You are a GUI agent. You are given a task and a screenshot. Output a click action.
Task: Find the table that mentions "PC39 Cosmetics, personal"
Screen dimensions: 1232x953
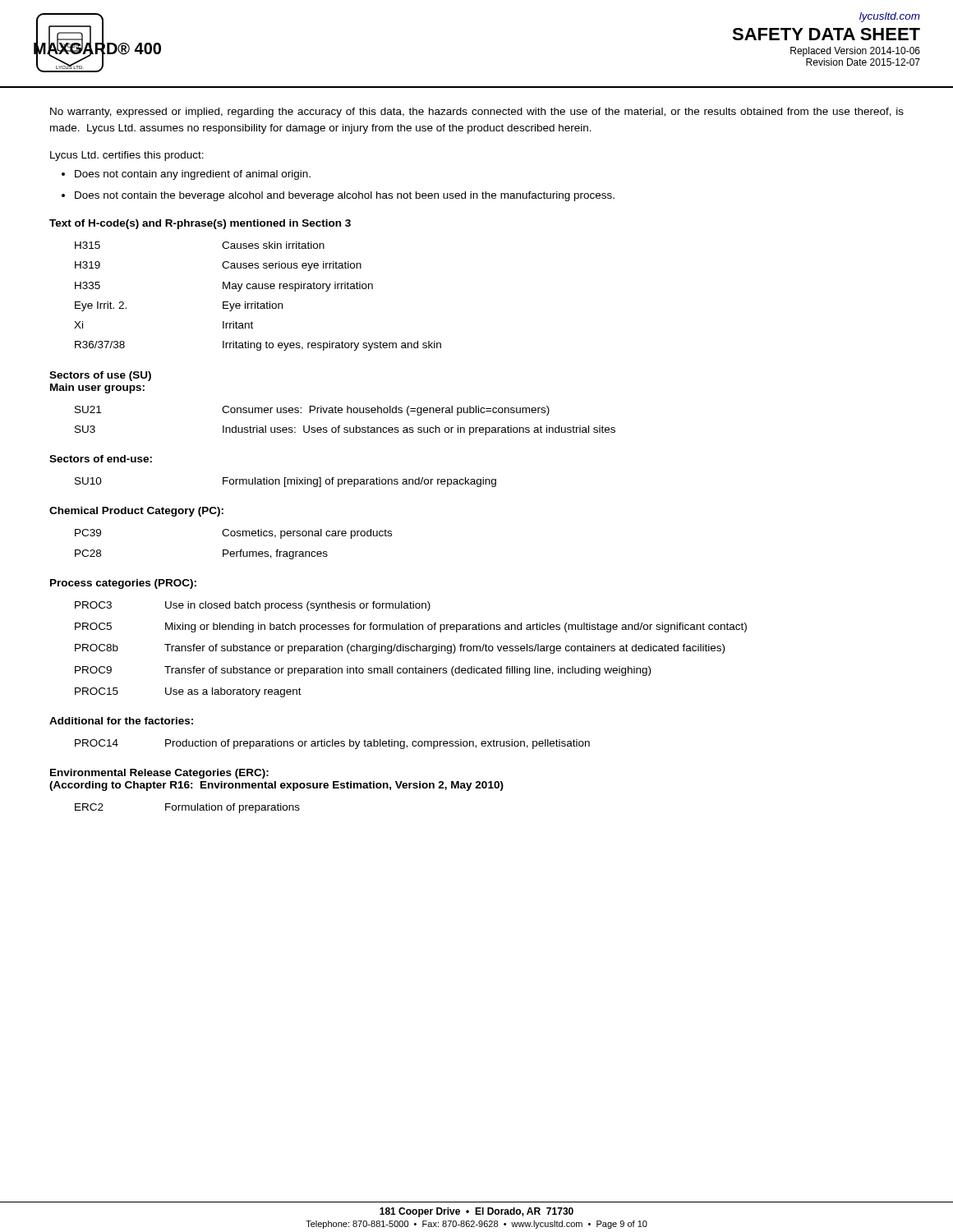coord(476,543)
